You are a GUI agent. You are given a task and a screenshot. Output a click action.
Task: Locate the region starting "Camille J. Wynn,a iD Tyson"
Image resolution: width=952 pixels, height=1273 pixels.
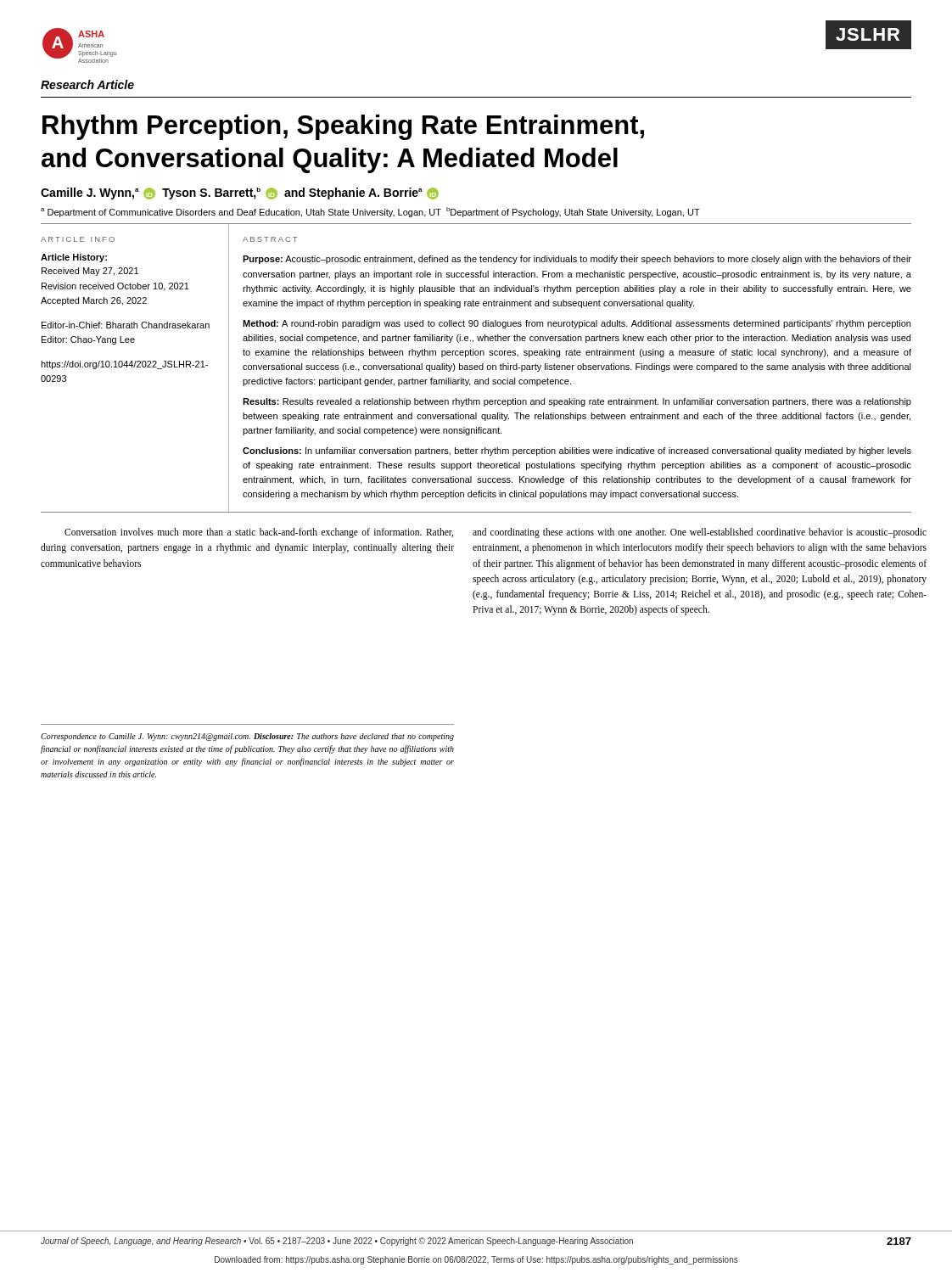240,192
